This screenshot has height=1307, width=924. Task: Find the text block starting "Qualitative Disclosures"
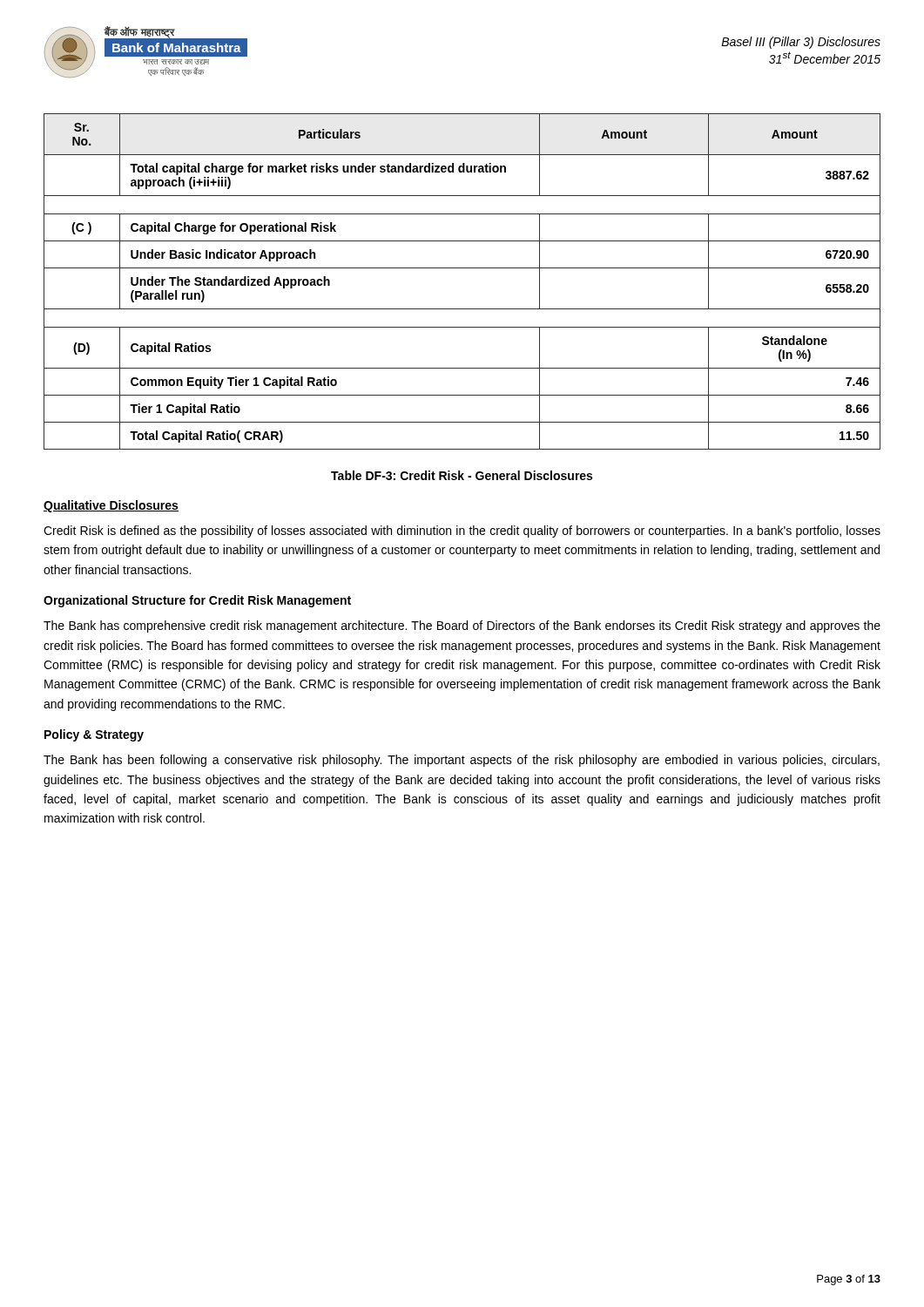(111, 505)
